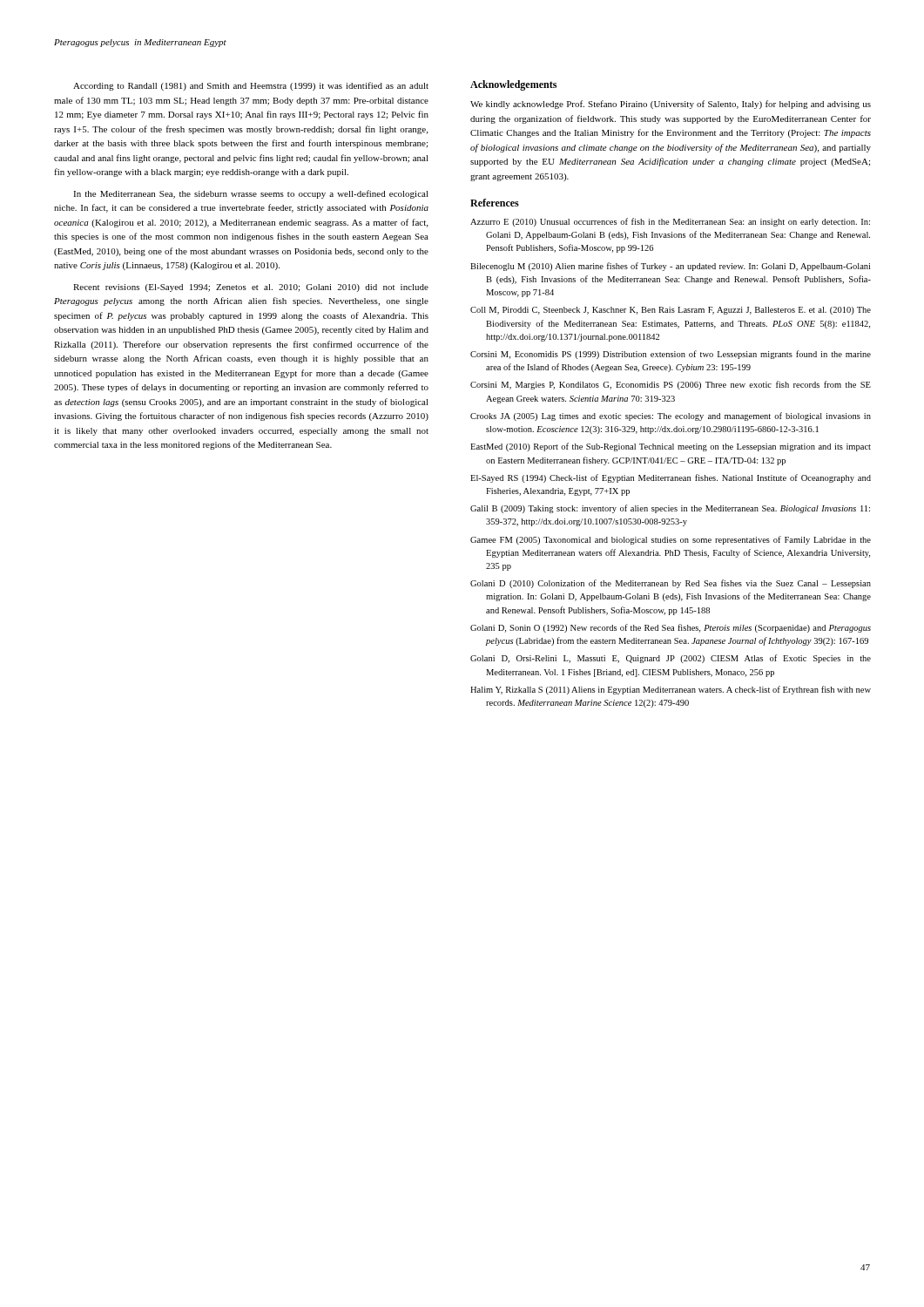The image size is (924, 1307).
Task: Find the passage starting "Golani D, Orsi-Relini L, Massuti E,"
Action: tap(671, 665)
